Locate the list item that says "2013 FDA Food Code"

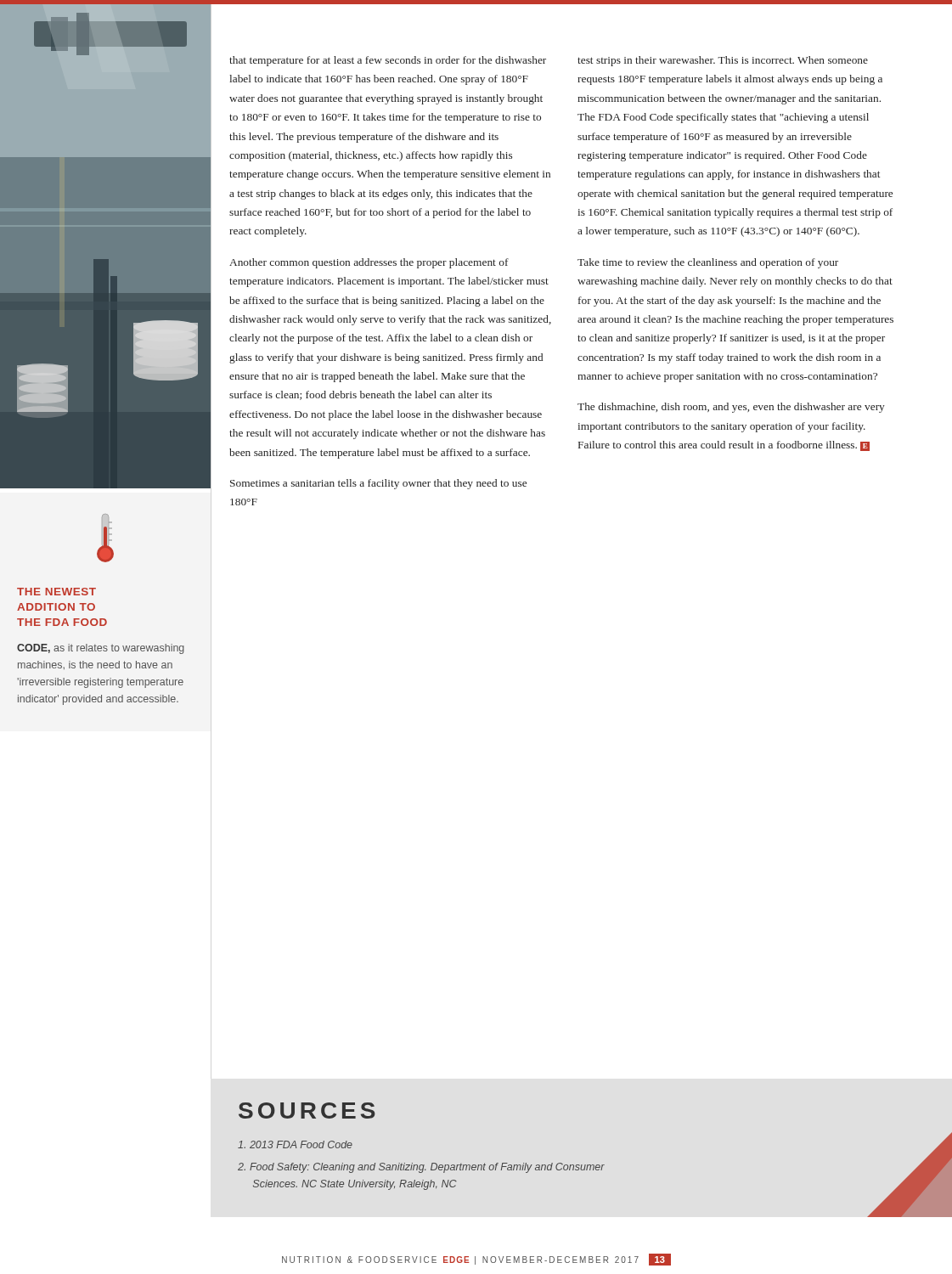pos(295,1145)
